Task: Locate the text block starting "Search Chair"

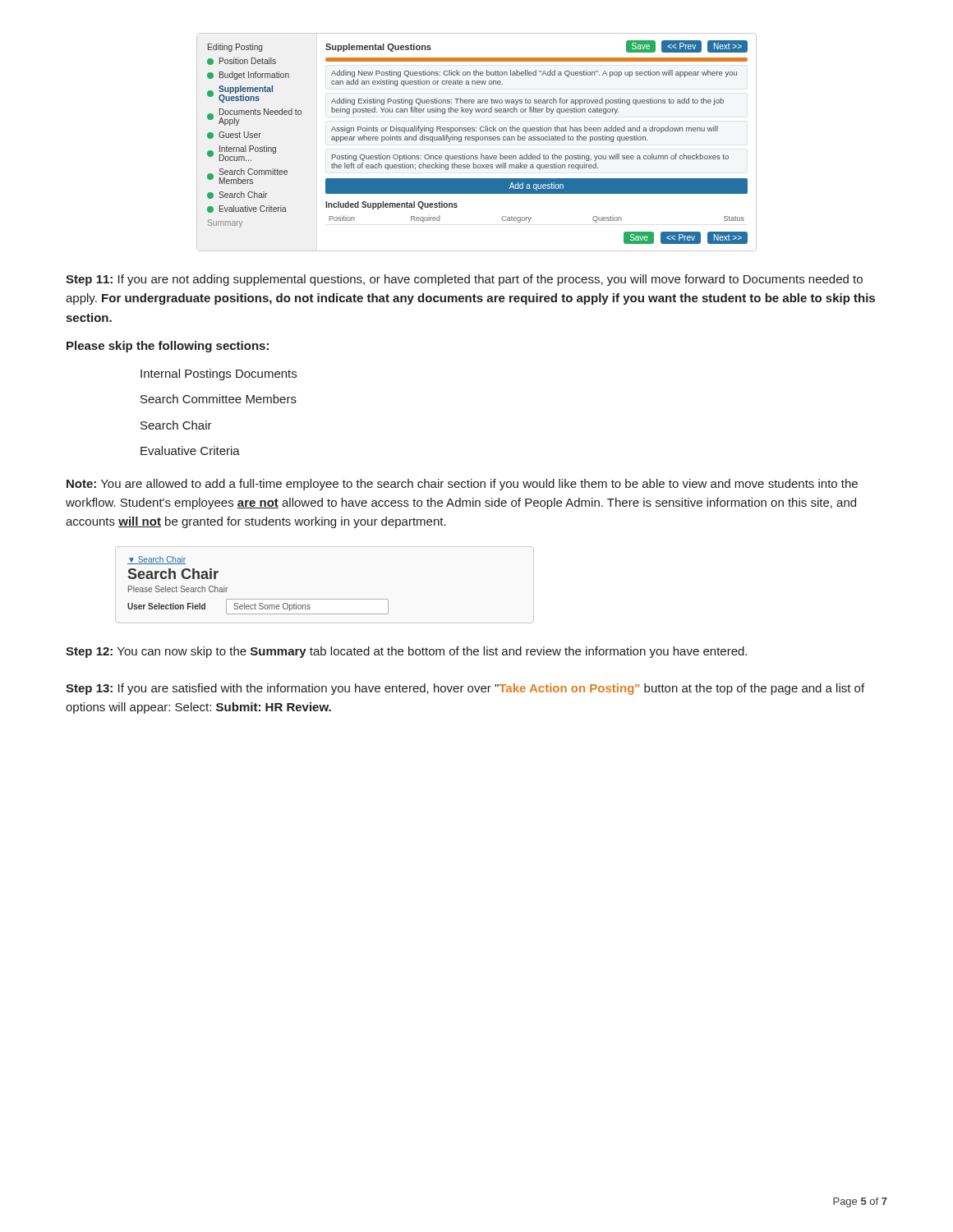Action: tap(176, 425)
